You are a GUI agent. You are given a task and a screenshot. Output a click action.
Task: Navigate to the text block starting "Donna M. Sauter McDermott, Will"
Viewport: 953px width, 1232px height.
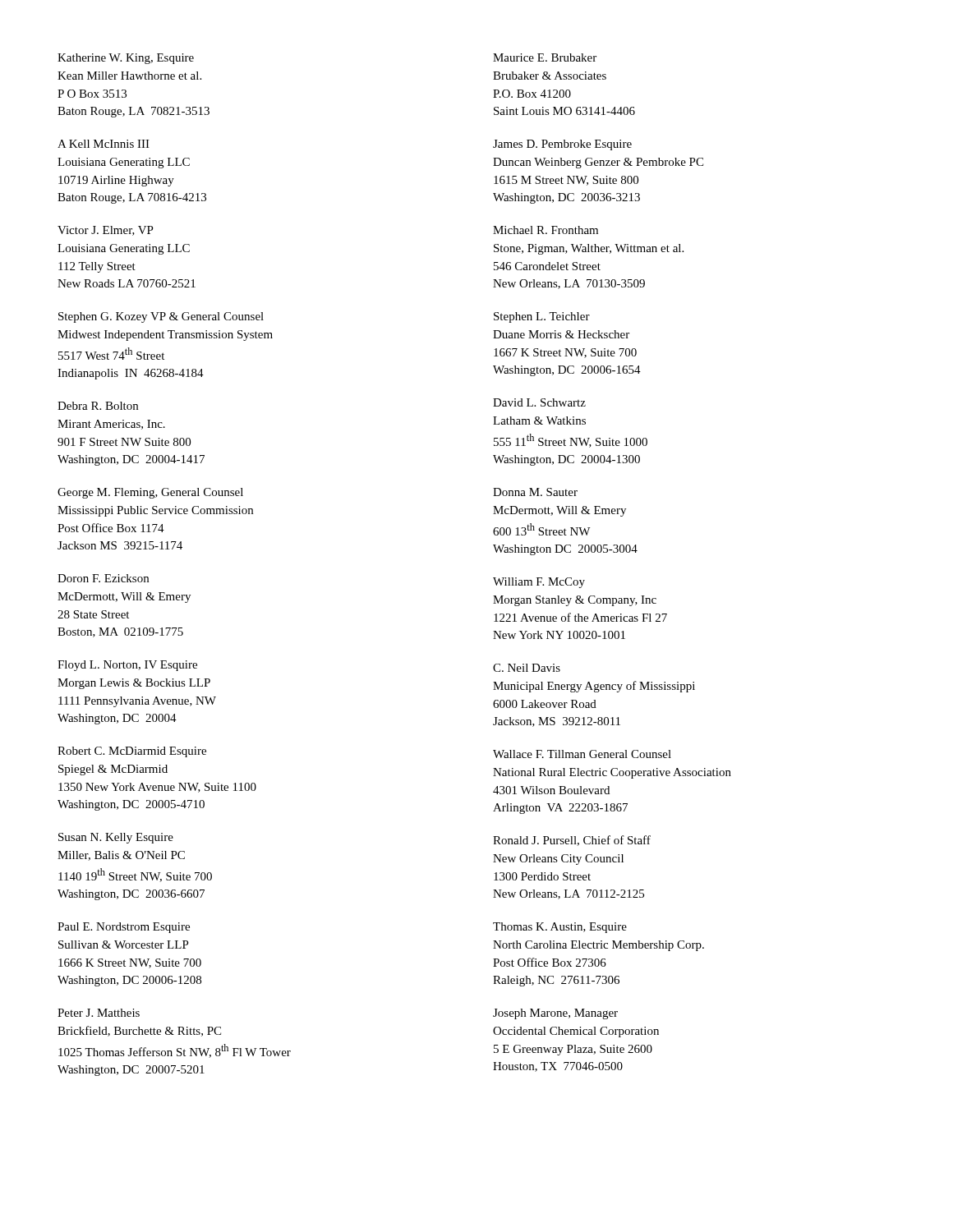coord(535,492)
